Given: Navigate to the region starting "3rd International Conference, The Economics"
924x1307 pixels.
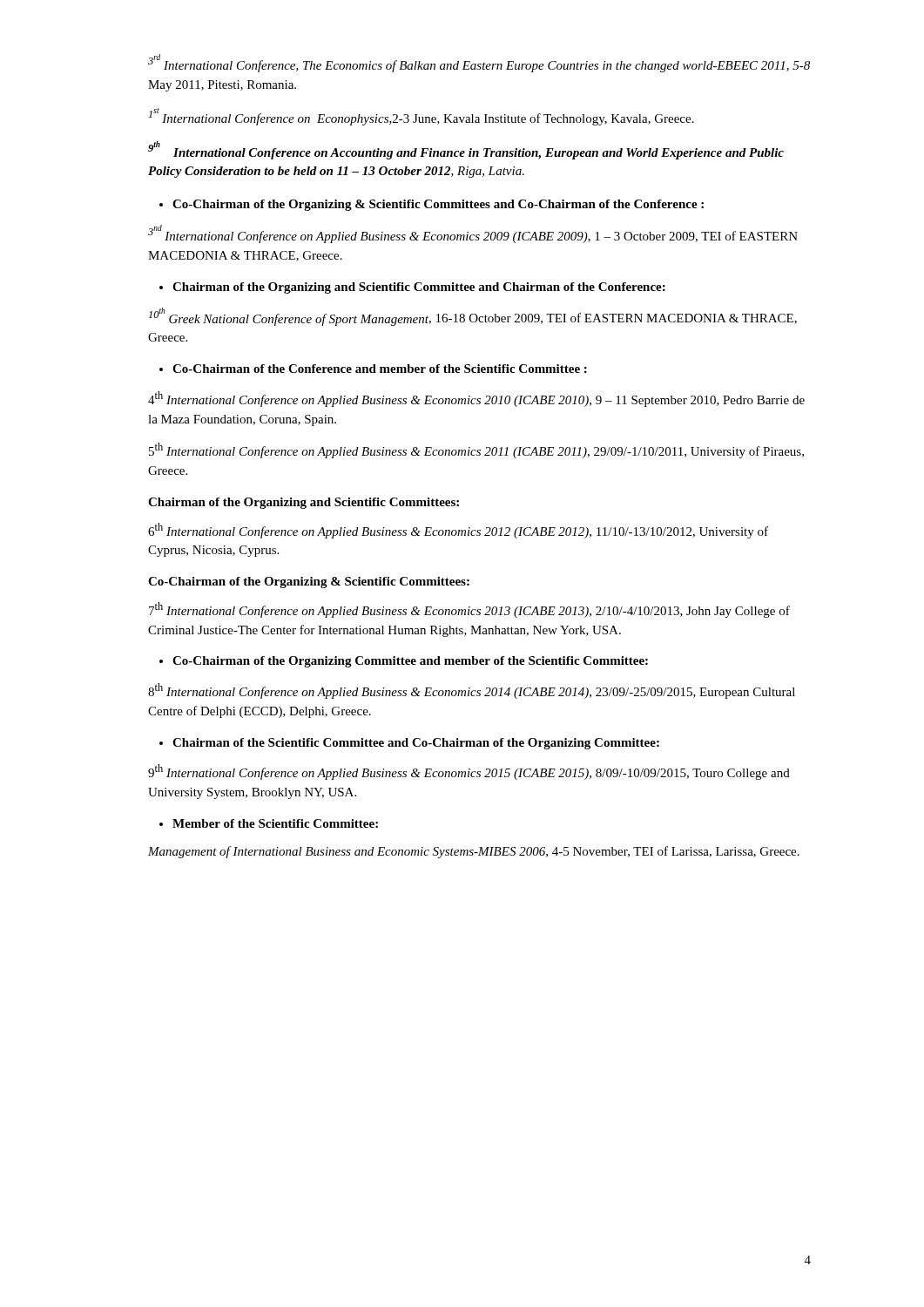Looking at the screenshot, I should pos(479,72).
